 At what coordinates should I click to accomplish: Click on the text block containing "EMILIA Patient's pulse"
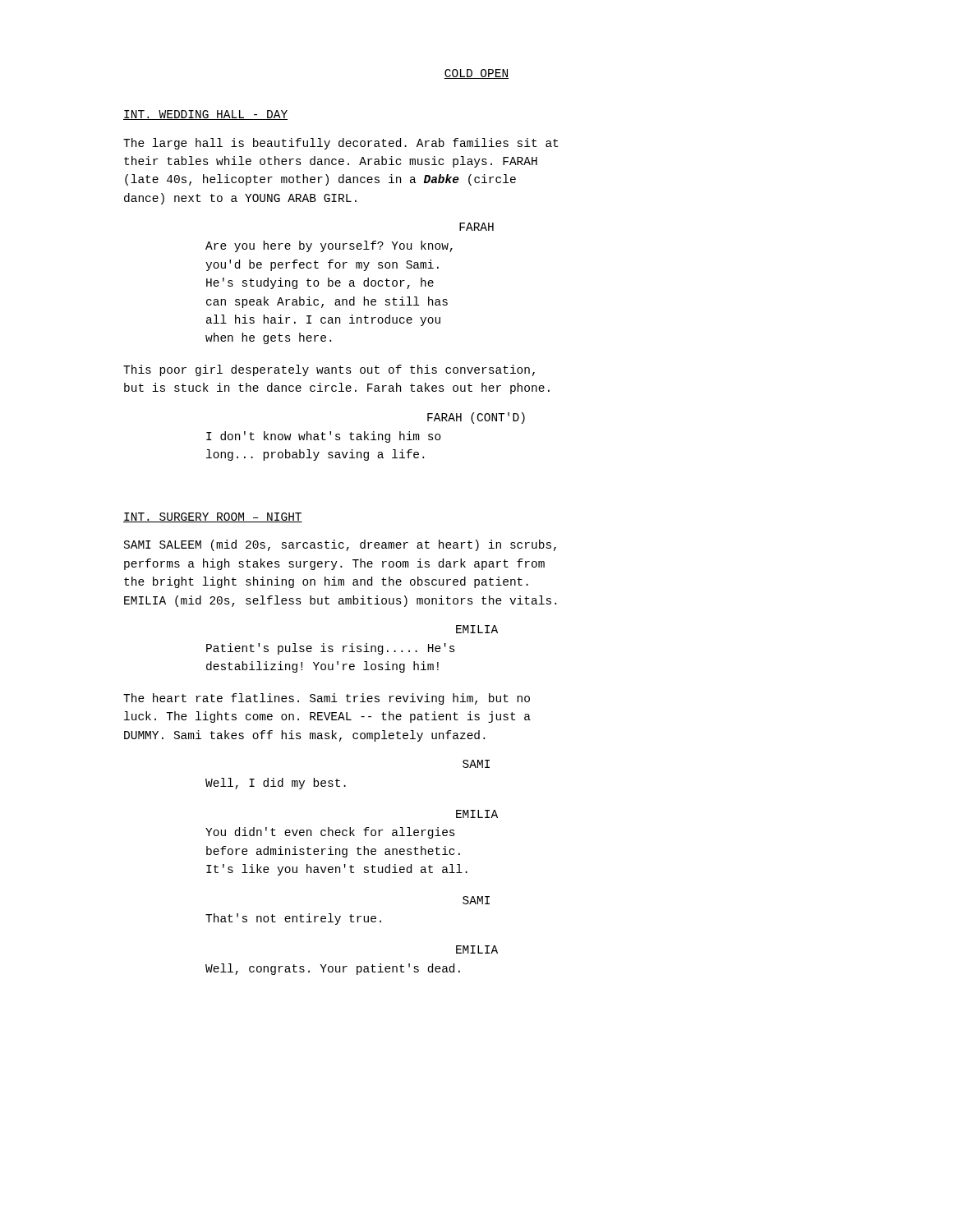coord(477,629)
